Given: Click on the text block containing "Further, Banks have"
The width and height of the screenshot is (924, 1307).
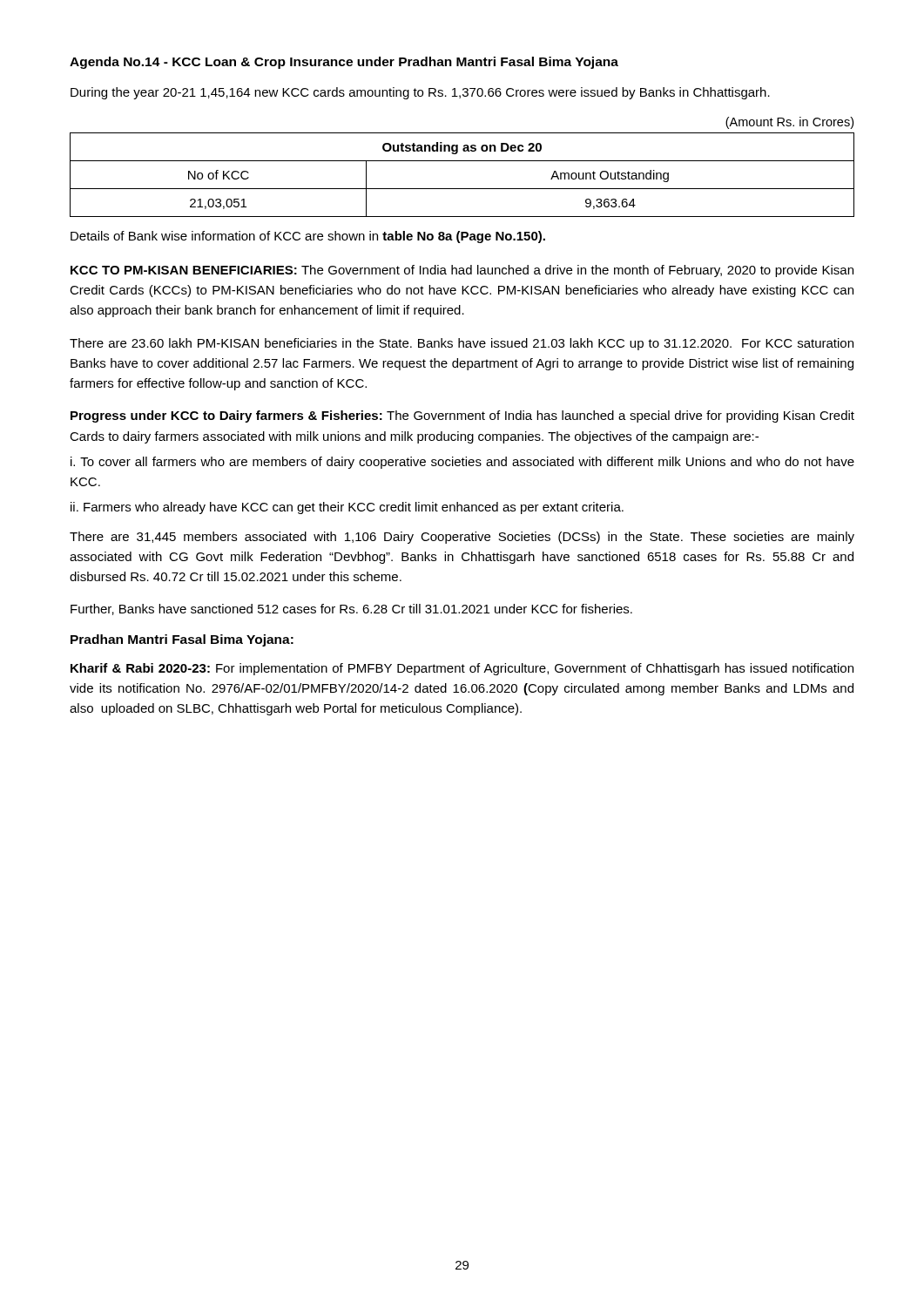Looking at the screenshot, I should [351, 609].
